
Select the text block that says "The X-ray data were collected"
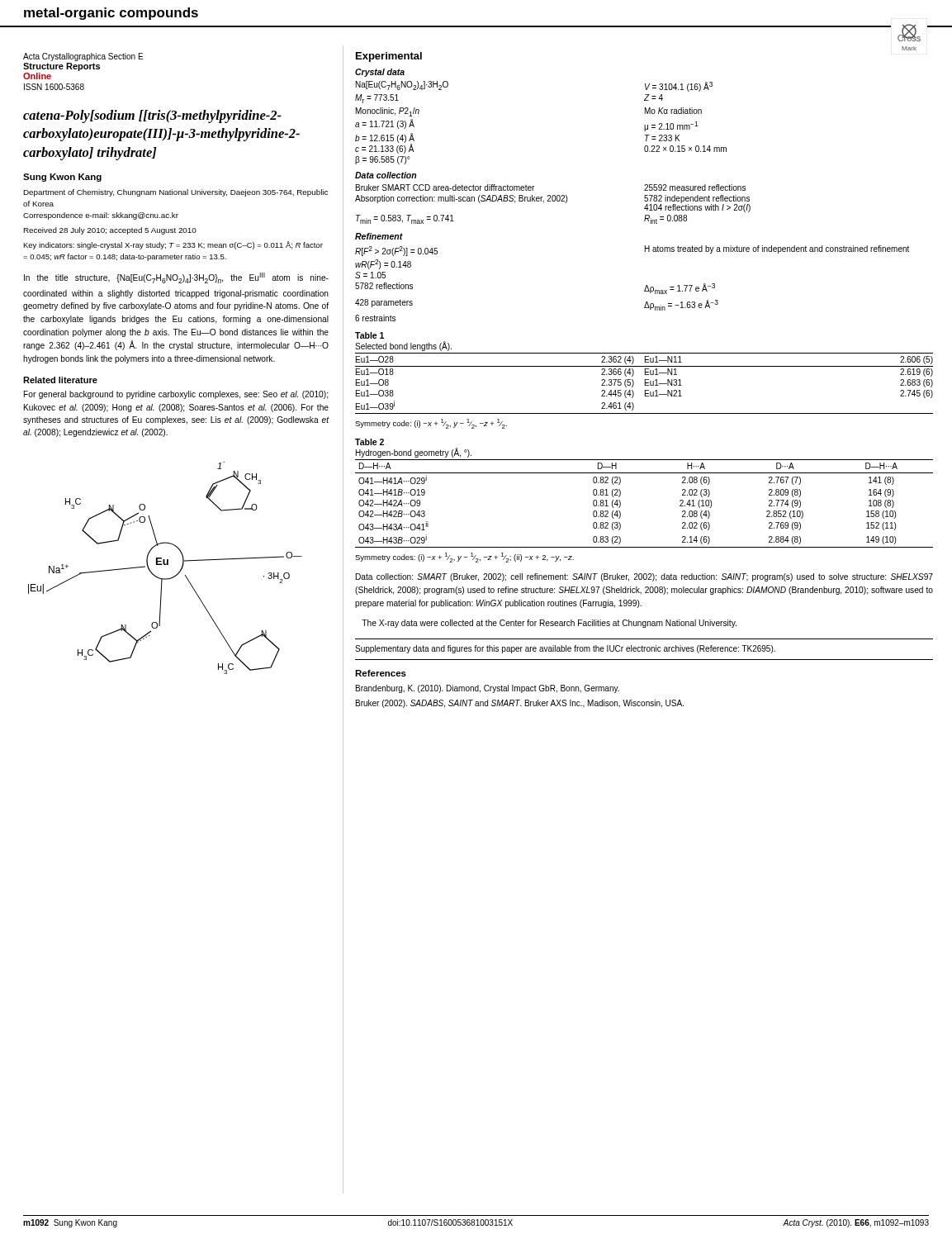tap(546, 623)
